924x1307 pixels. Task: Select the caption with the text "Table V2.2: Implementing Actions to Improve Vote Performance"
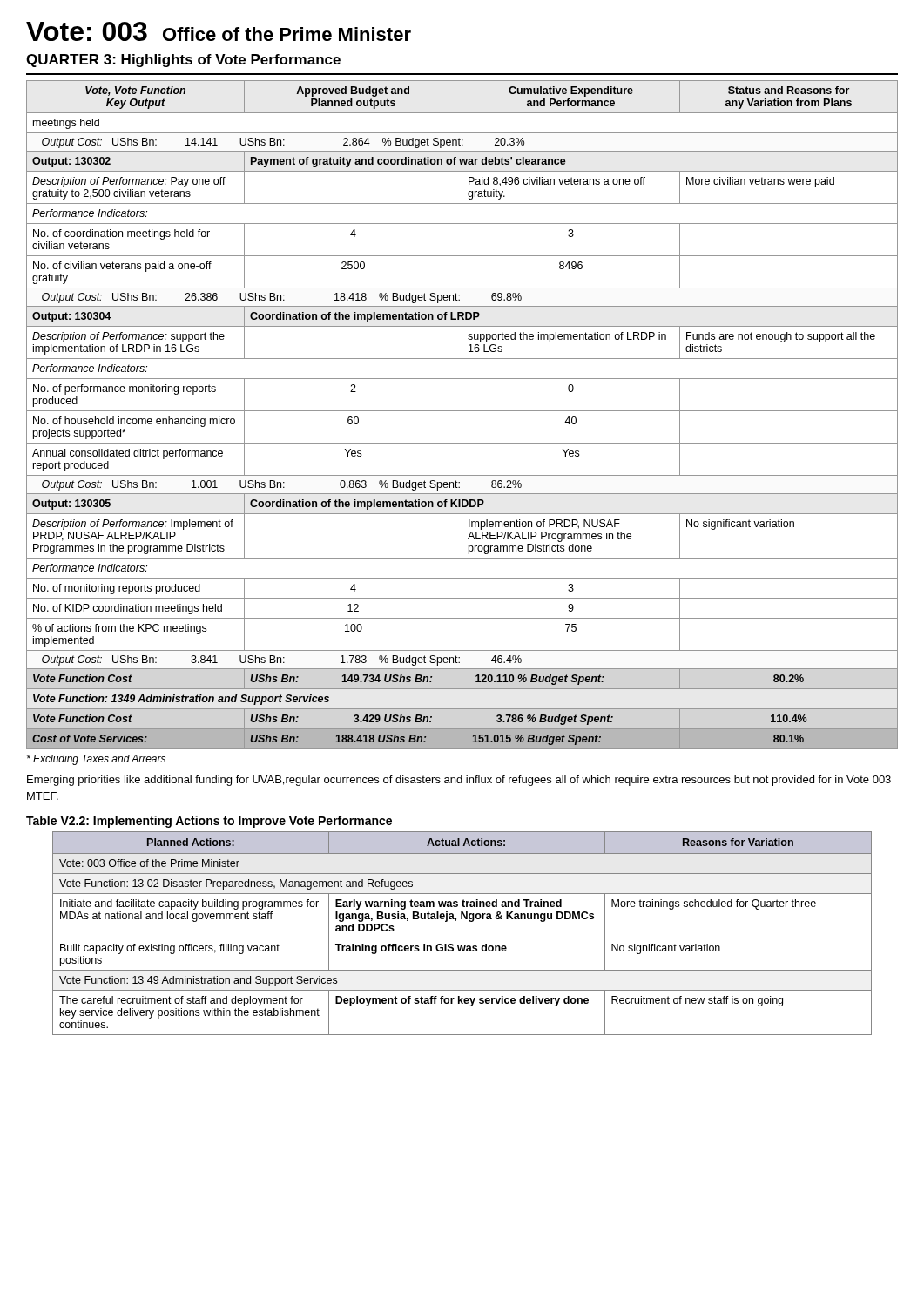click(209, 821)
